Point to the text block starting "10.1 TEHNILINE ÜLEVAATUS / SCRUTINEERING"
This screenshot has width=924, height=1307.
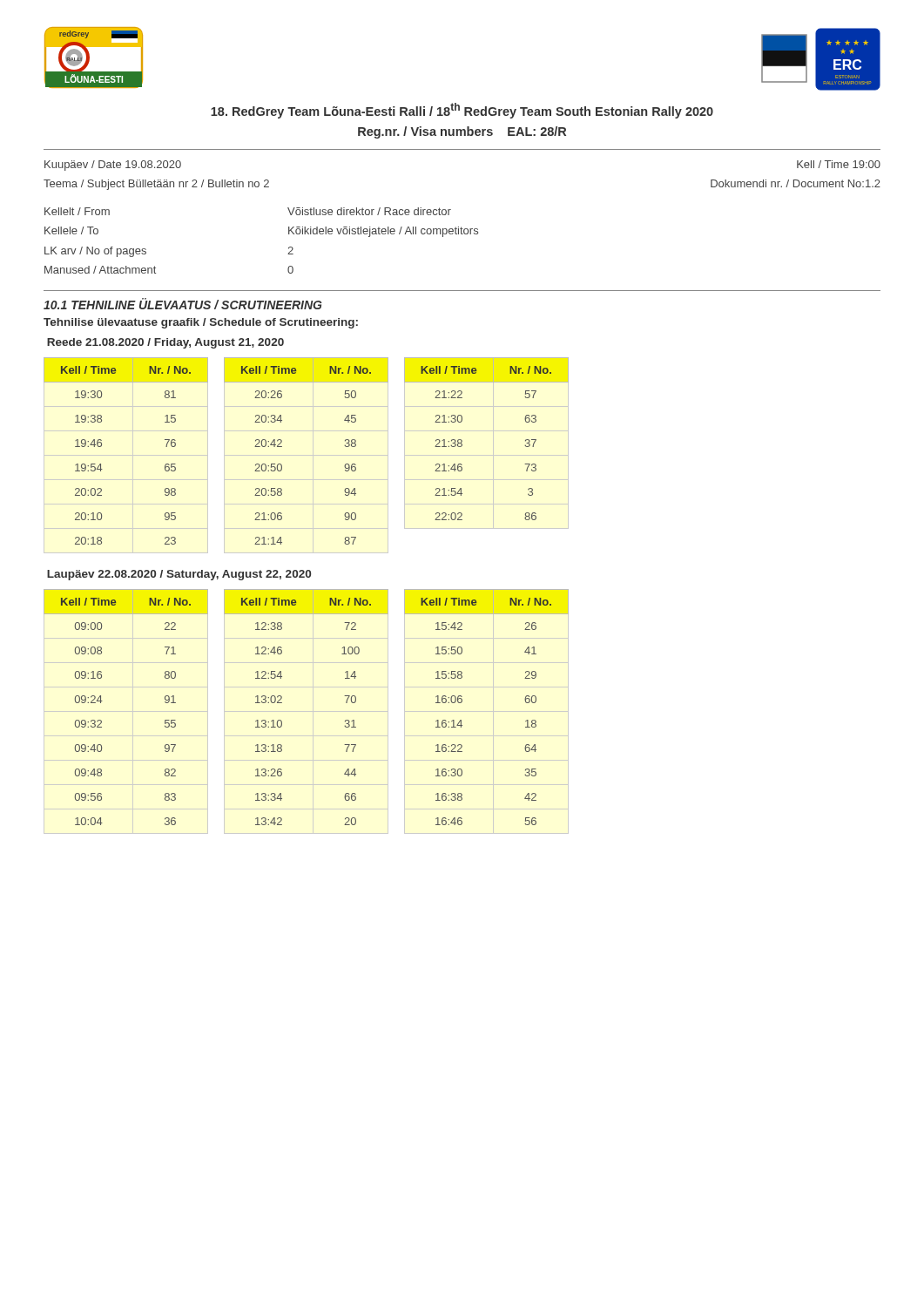coord(183,305)
